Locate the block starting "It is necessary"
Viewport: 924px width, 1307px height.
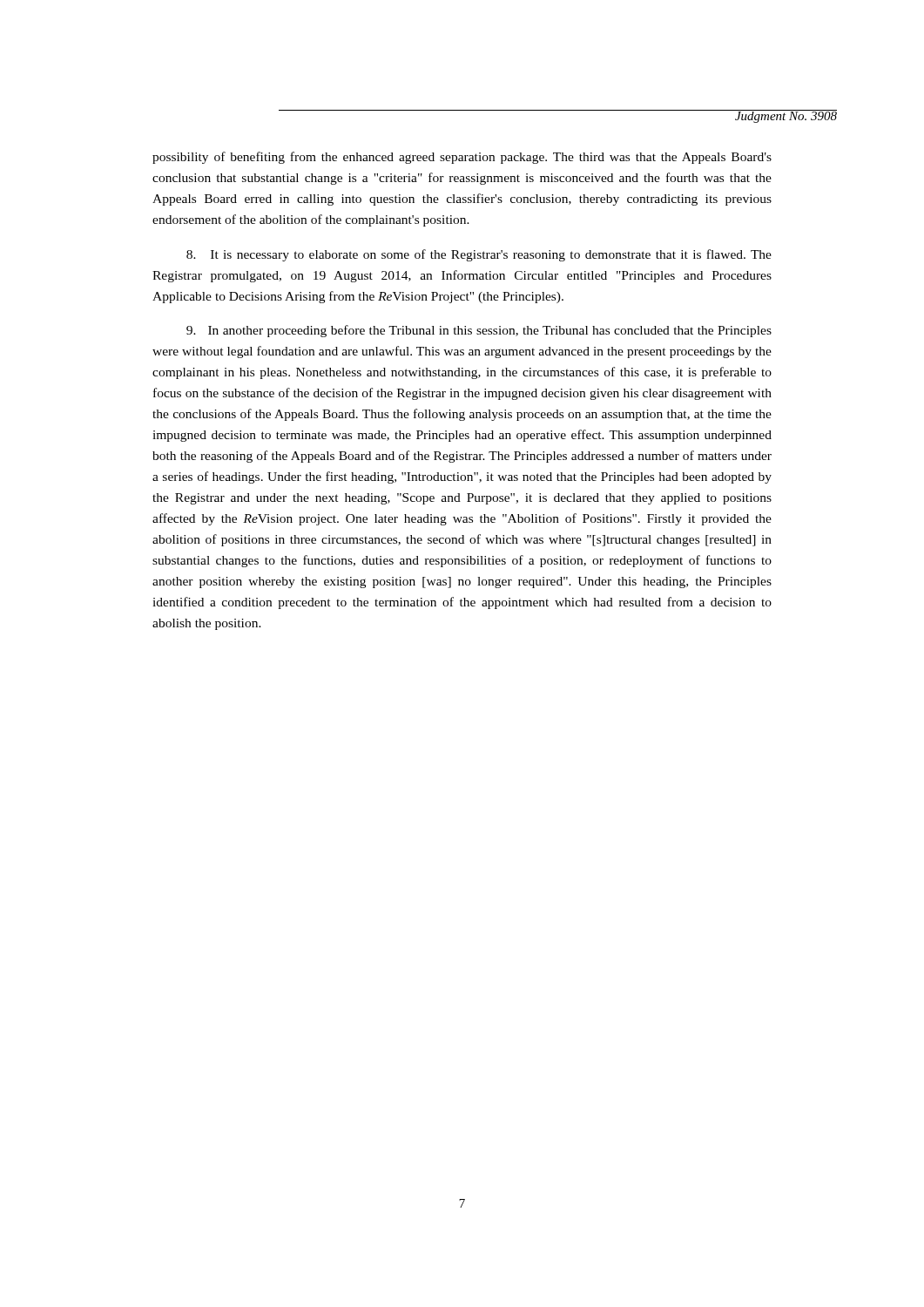pos(462,275)
